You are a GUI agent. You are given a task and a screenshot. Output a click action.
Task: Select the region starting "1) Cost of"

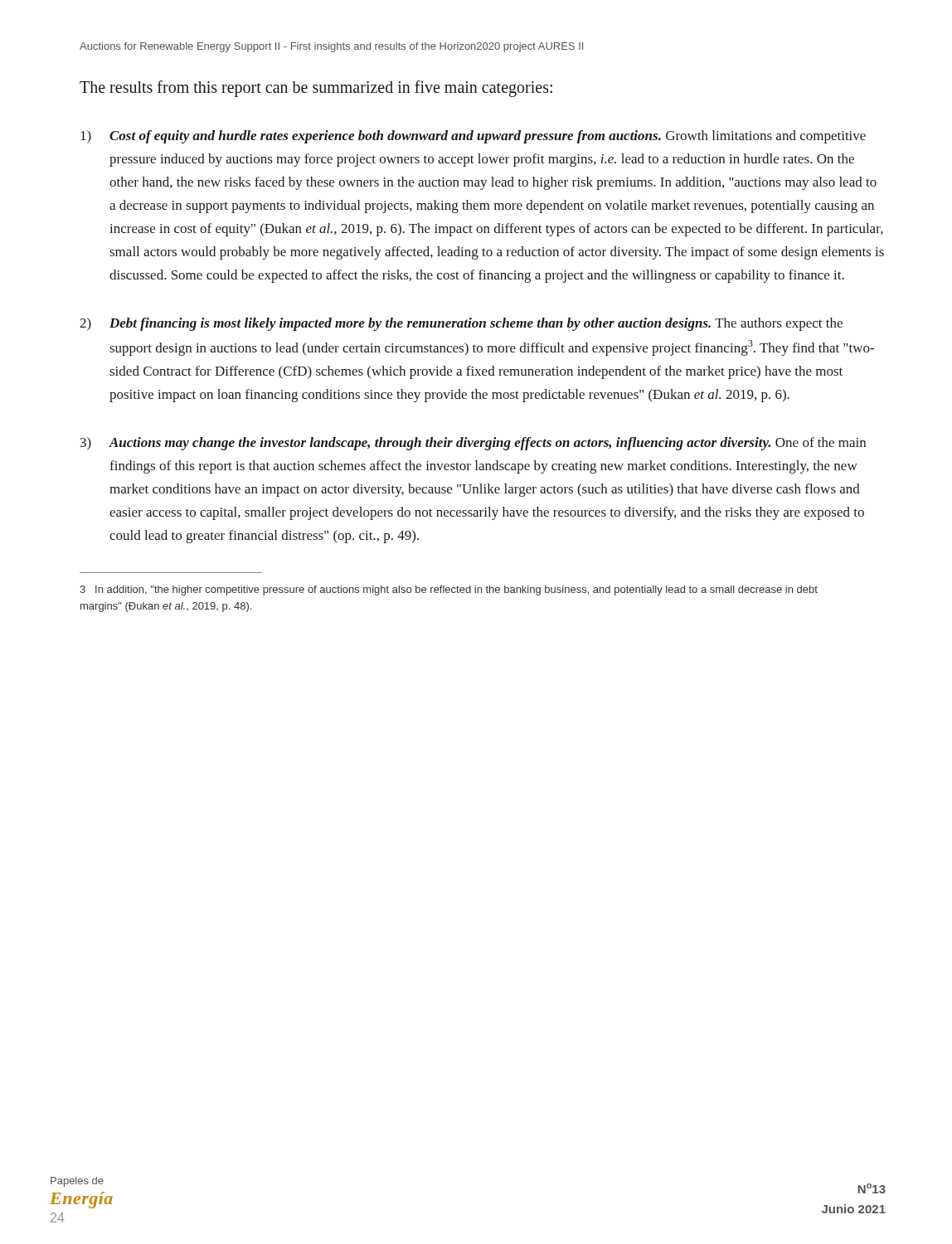pos(483,206)
